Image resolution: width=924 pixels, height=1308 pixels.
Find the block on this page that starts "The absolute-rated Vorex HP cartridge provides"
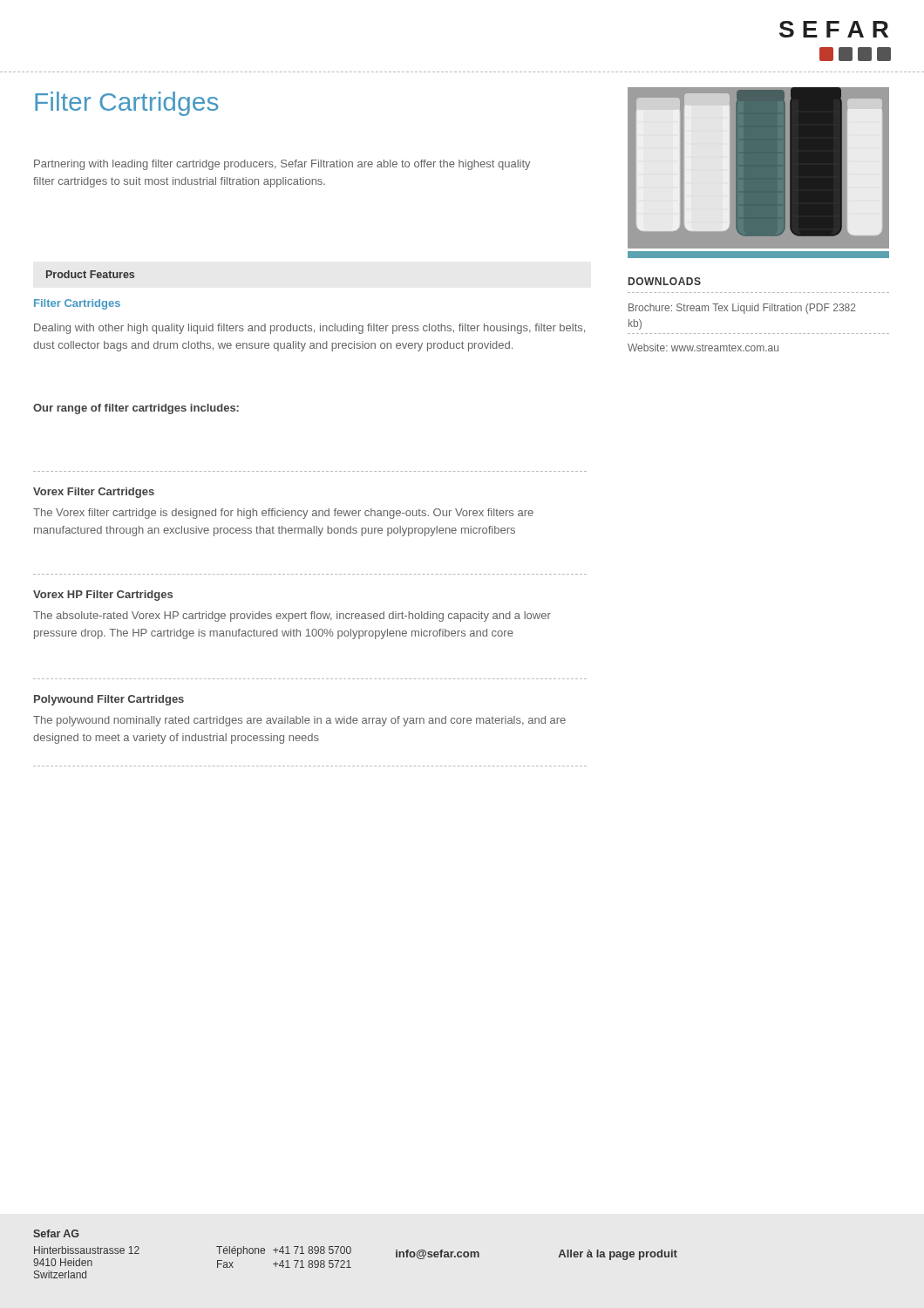coord(292,624)
